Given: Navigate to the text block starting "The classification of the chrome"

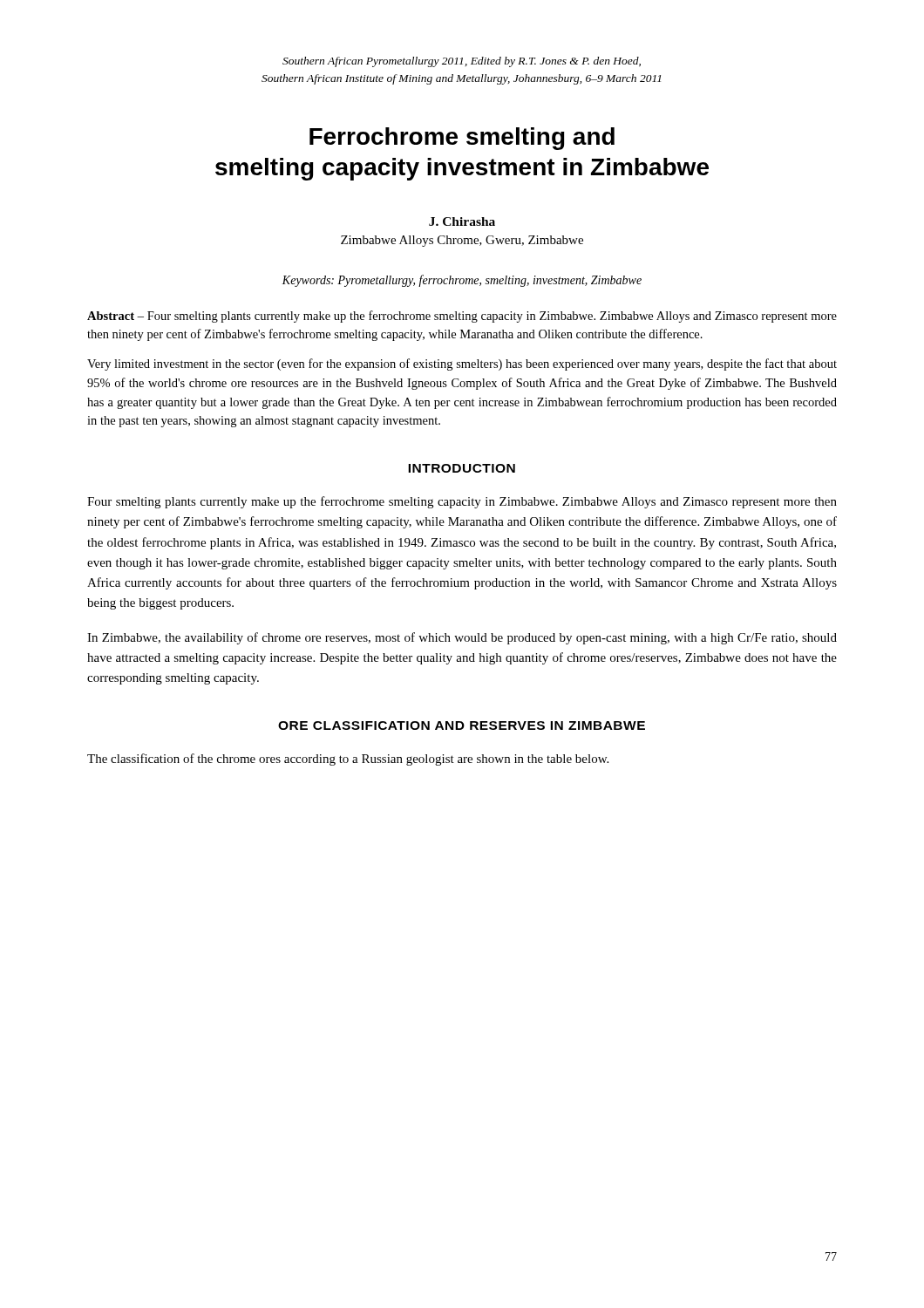Looking at the screenshot, I should [348, 759].
